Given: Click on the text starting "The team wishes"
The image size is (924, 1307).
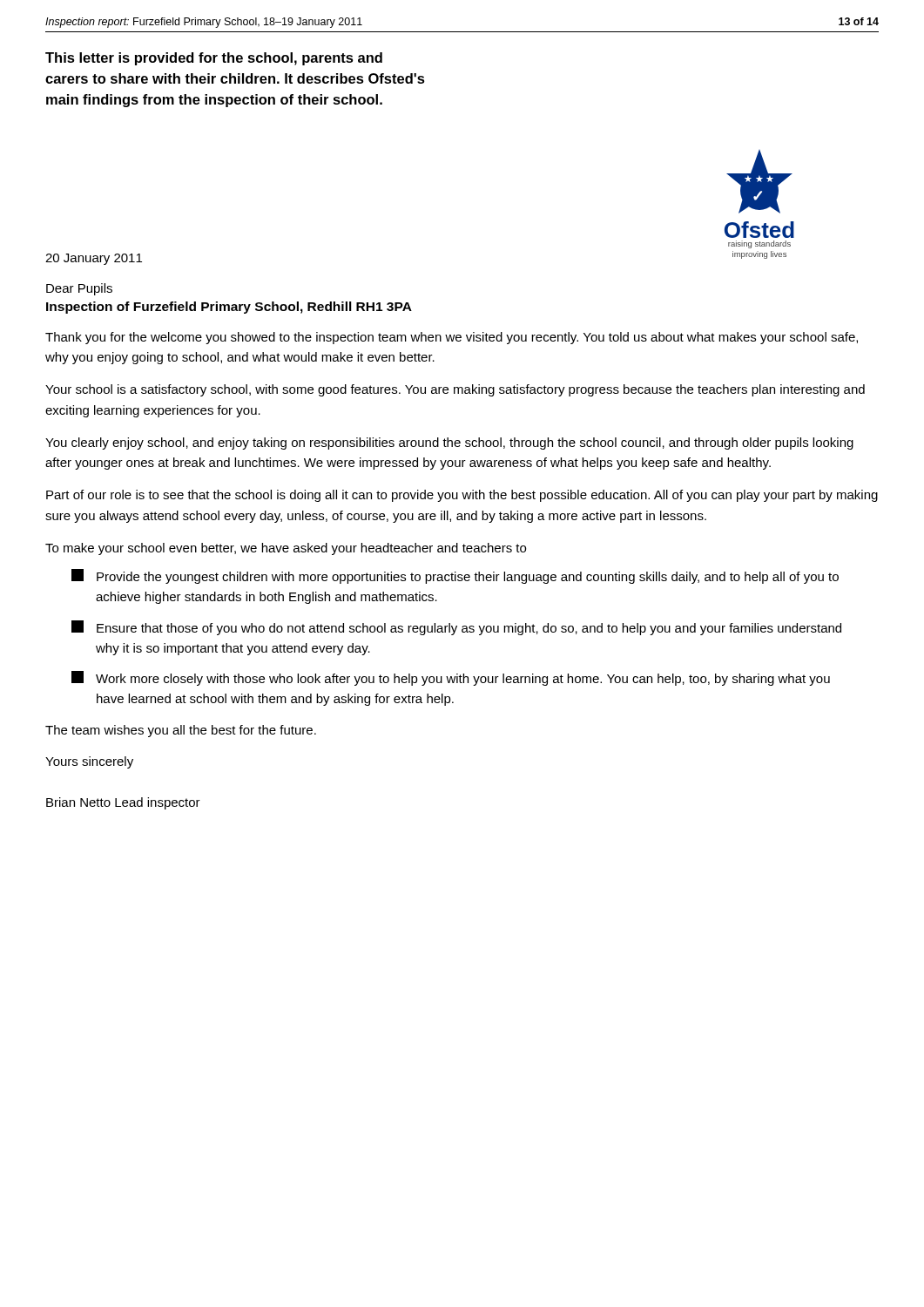Looking at the screenshot, I should (181, 729).
